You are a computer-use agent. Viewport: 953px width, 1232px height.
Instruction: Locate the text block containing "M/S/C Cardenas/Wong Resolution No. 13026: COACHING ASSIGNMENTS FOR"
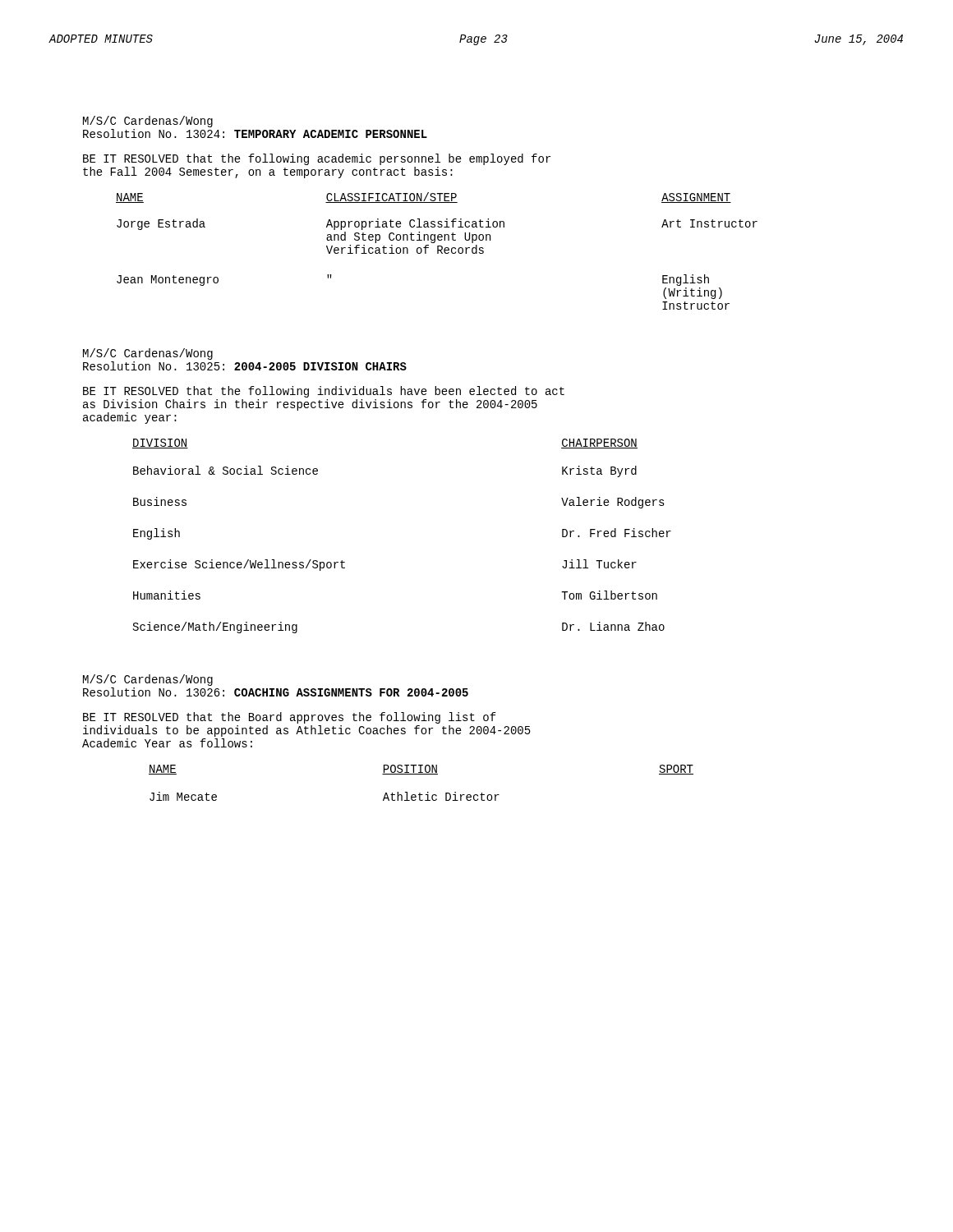tap(275, 687)
